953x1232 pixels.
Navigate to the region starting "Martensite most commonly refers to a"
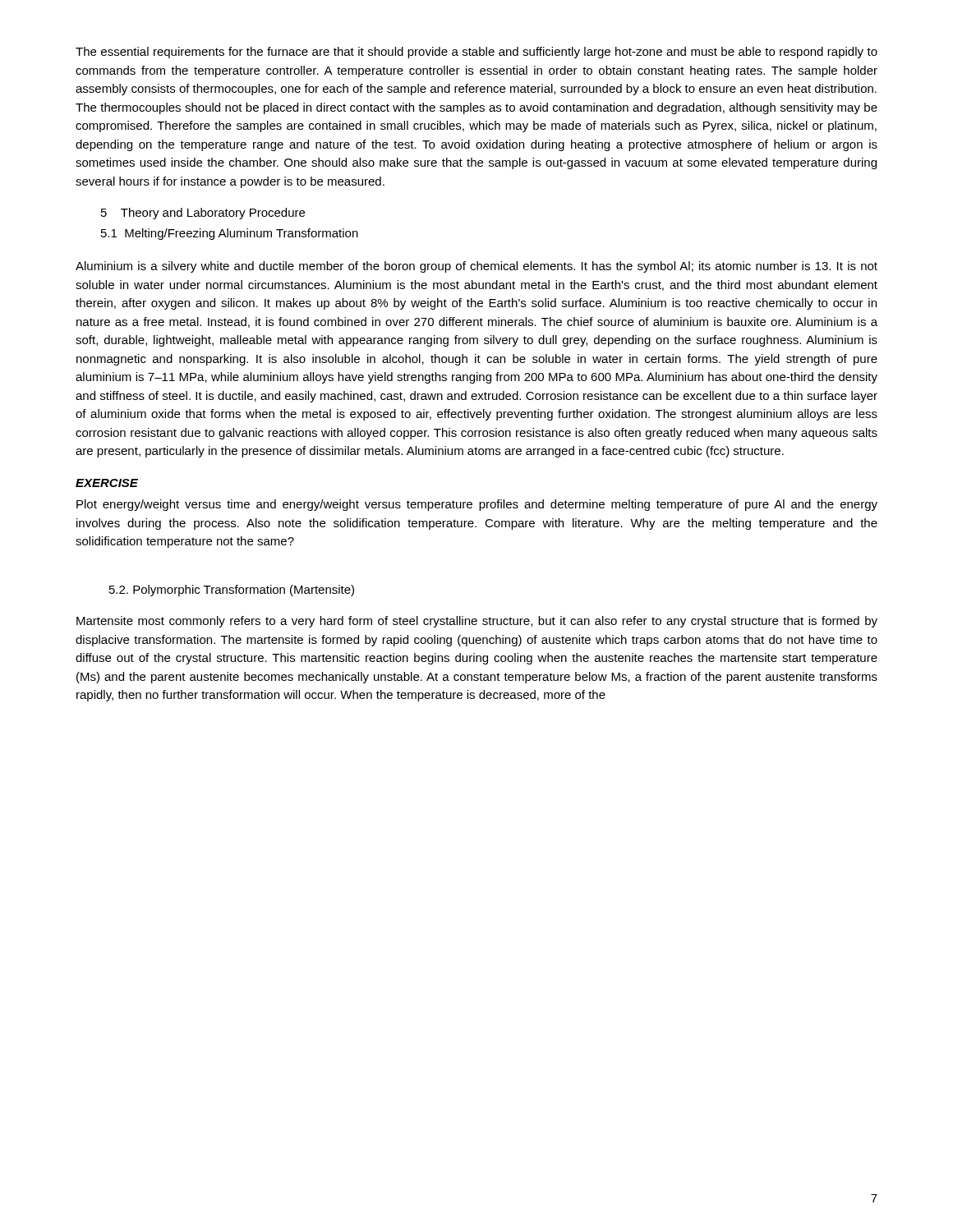click(x=476, y=658)
